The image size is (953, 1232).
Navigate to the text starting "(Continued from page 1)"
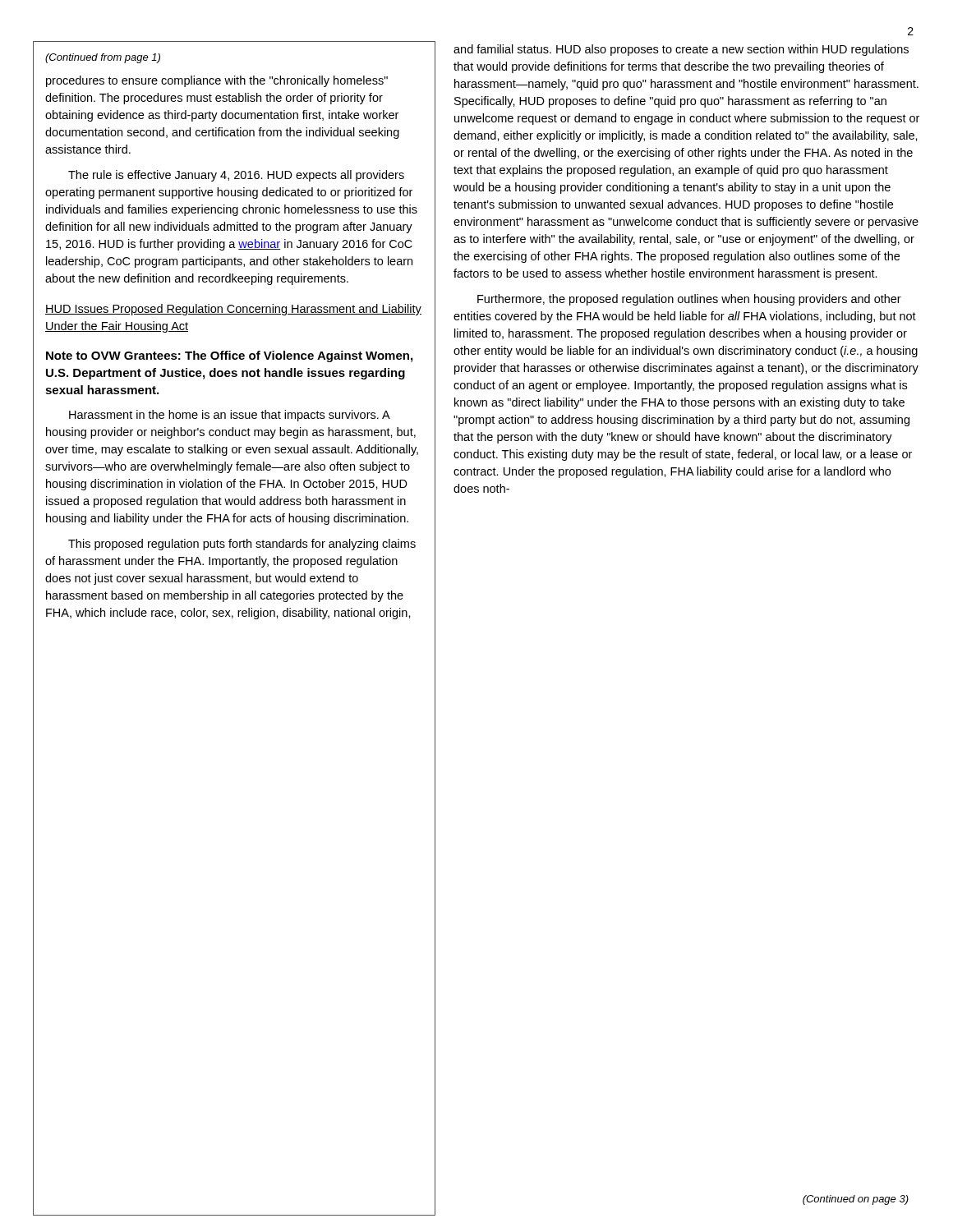point(103,57)
